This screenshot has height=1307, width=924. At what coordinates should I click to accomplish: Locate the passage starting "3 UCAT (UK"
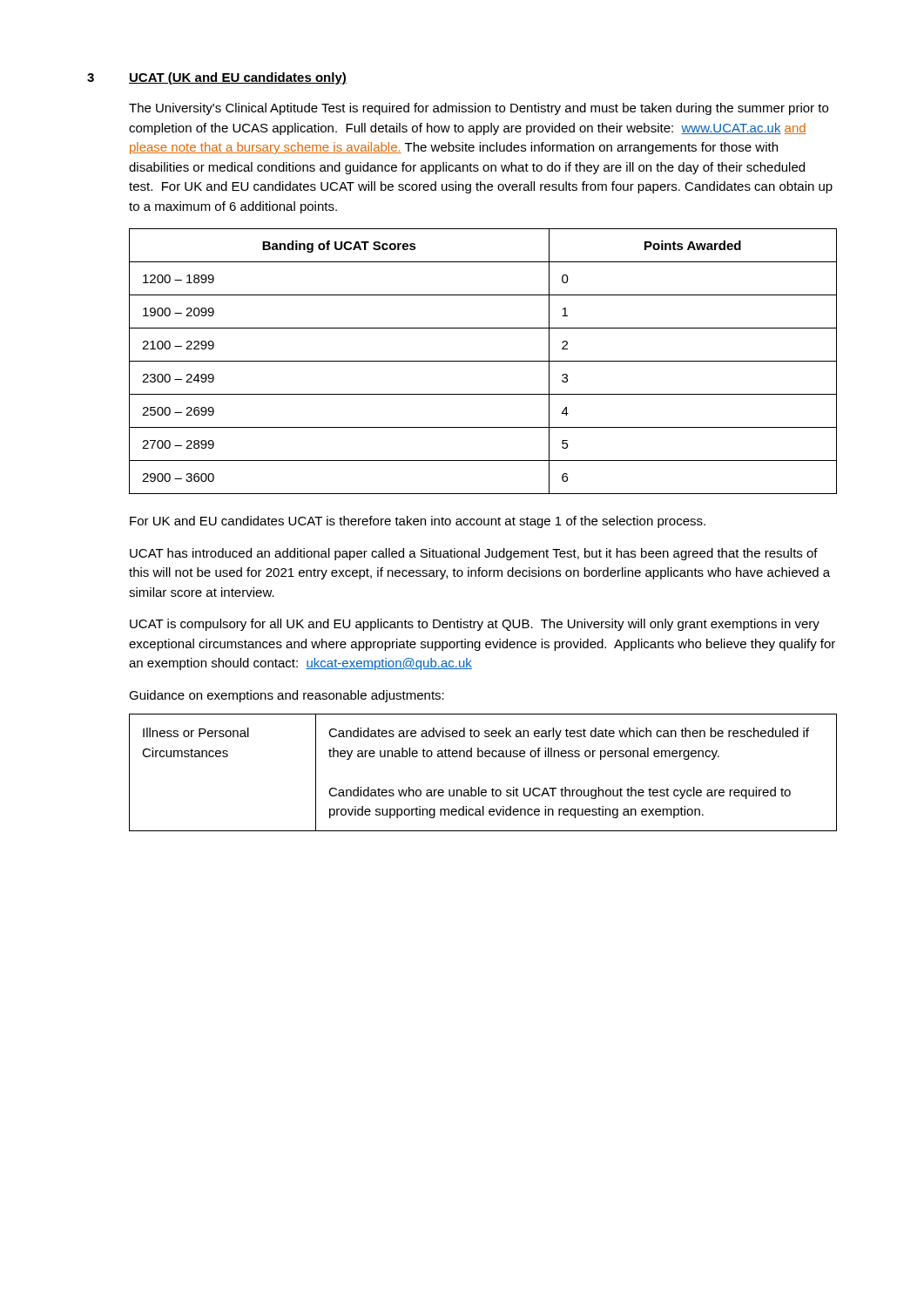[x=217, y=77]
